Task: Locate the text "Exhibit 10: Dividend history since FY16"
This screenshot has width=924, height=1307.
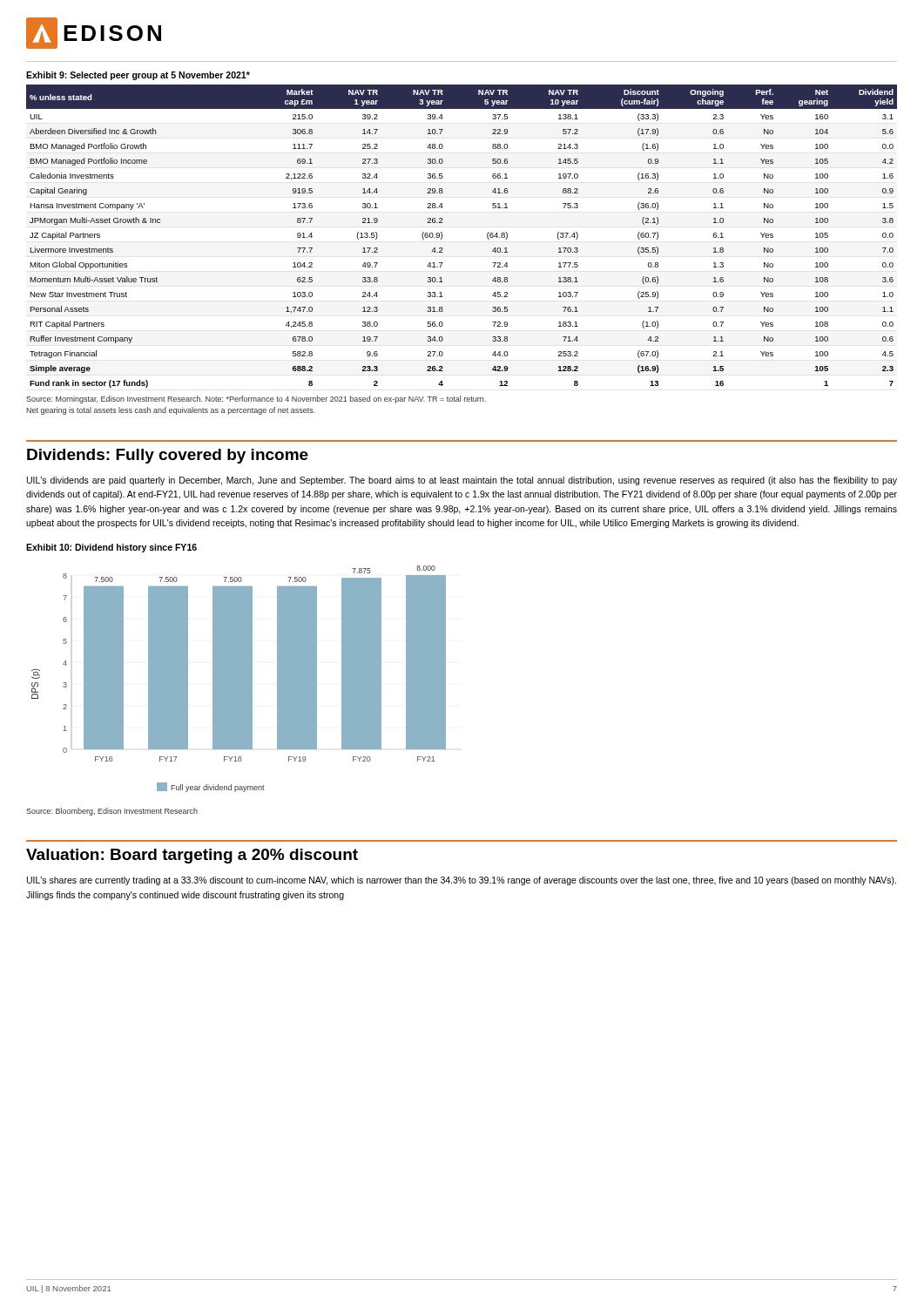Action: tap(112, 547)
